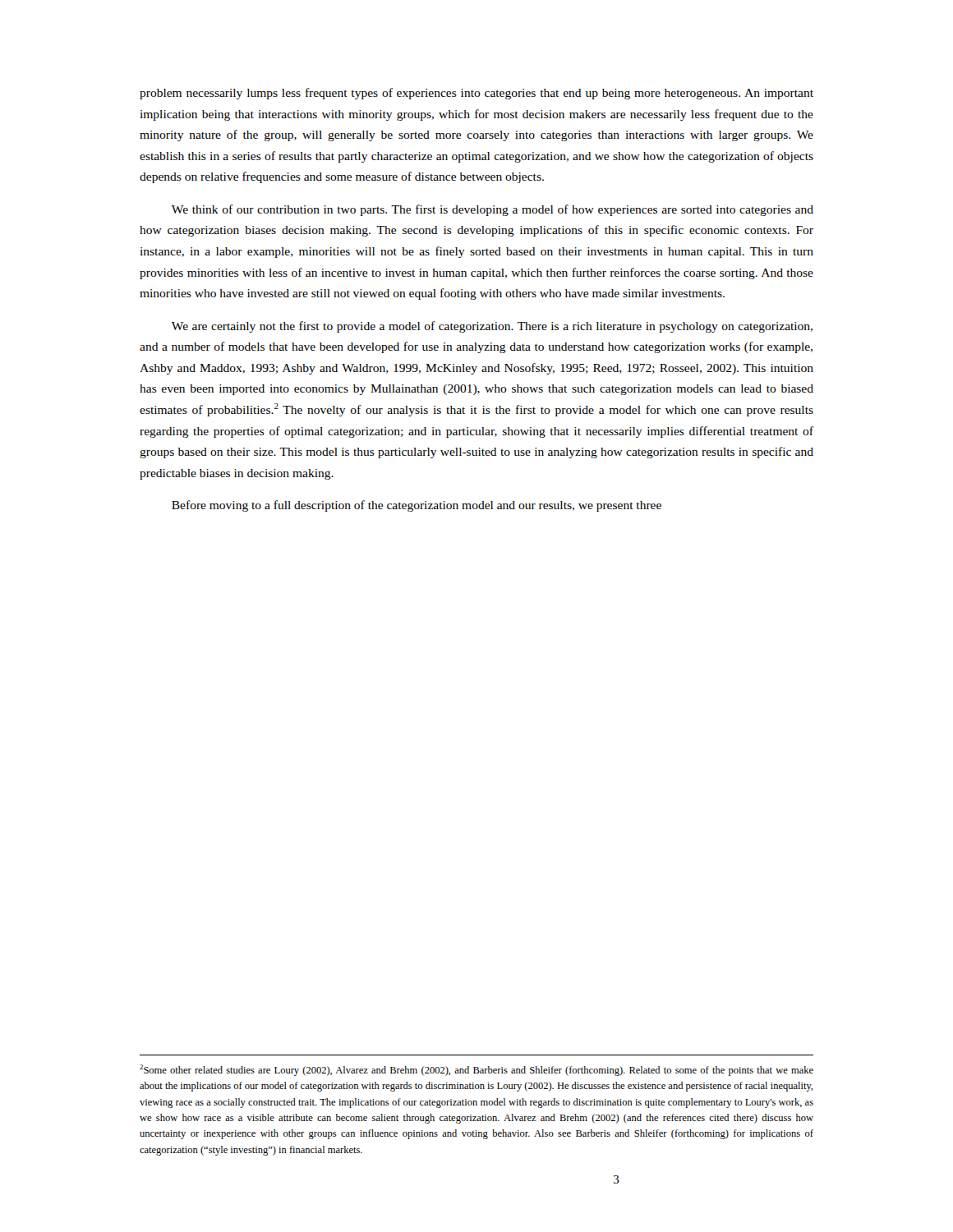The image size is (953, 1232).
Task: Locate the text block containing "We are certainly not the first to"
Action: tap(476, 399)
